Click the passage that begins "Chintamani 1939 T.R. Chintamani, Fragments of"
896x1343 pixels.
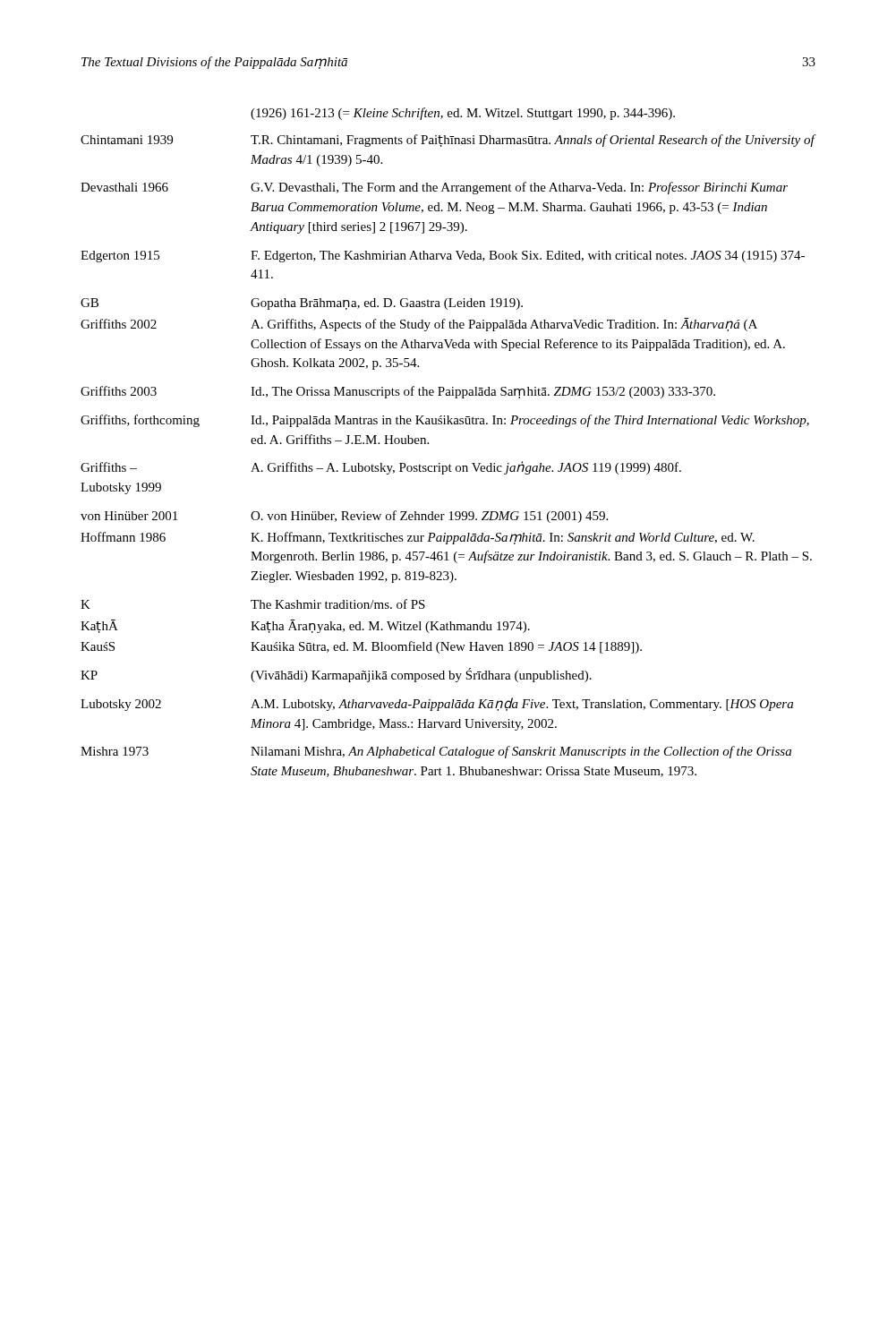pos(448,154)
